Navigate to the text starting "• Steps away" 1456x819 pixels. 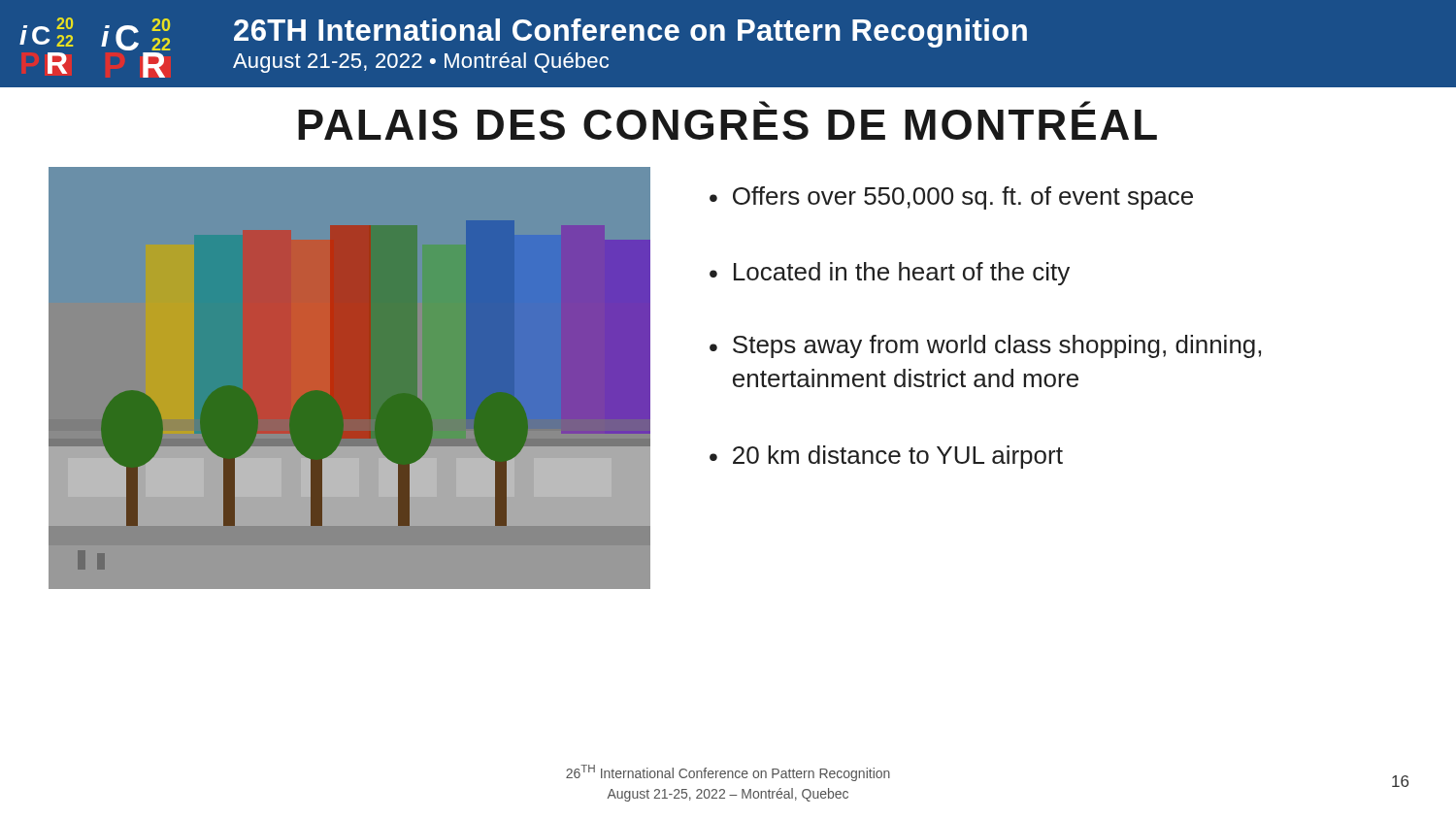click(x=1058, y=362)
